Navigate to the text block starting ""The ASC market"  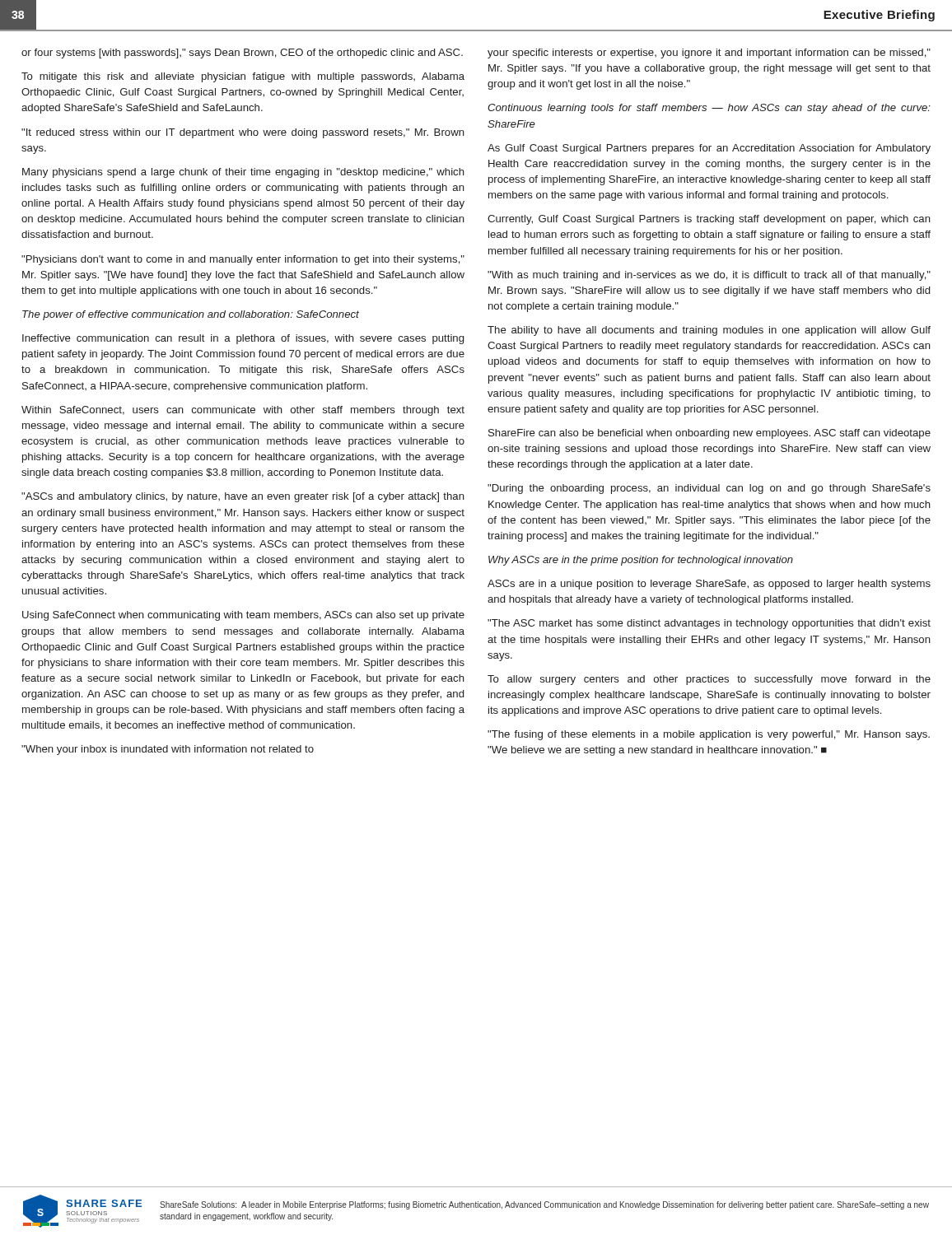click(709, 639)
